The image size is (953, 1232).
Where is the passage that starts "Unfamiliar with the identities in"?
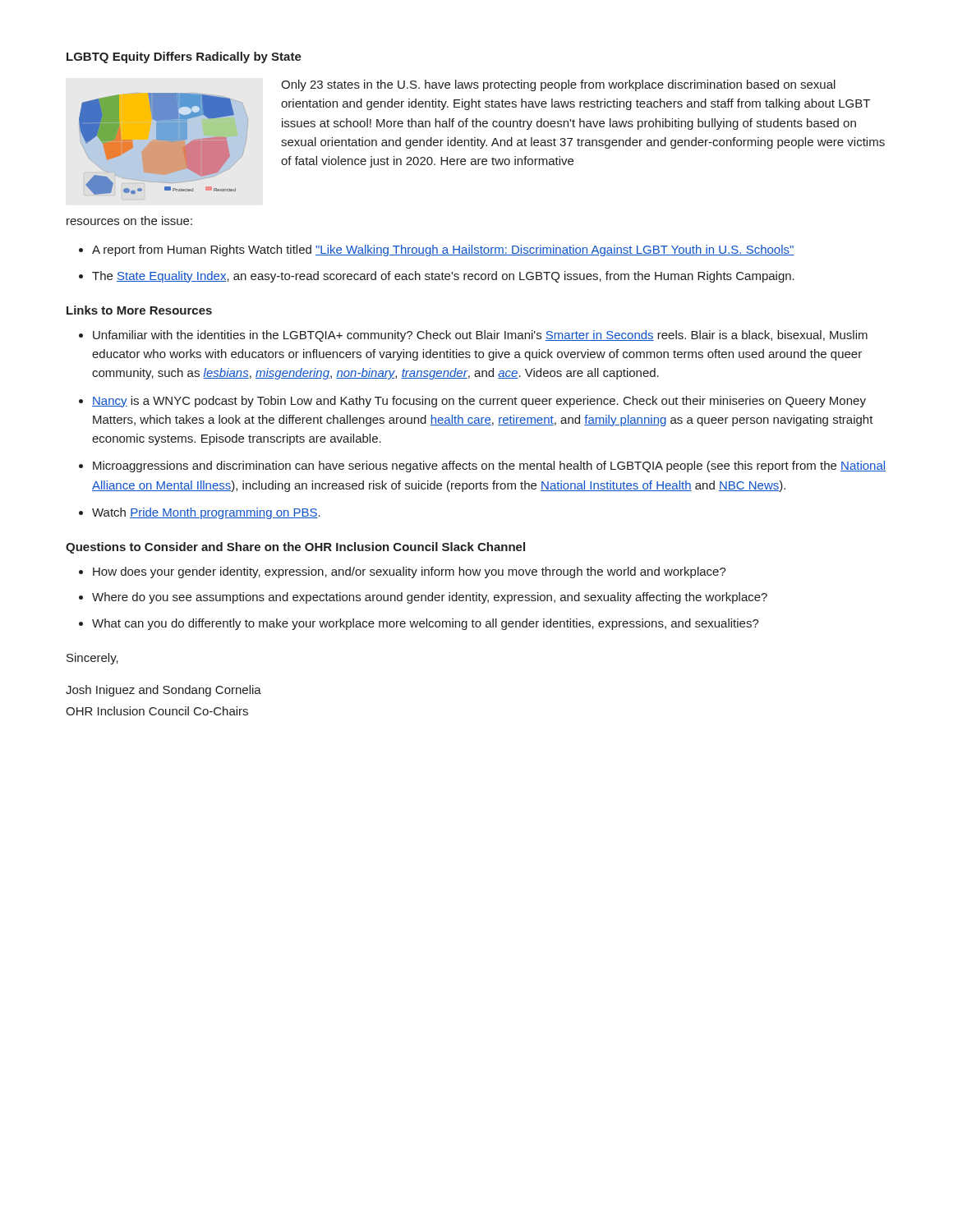[480, 354]
